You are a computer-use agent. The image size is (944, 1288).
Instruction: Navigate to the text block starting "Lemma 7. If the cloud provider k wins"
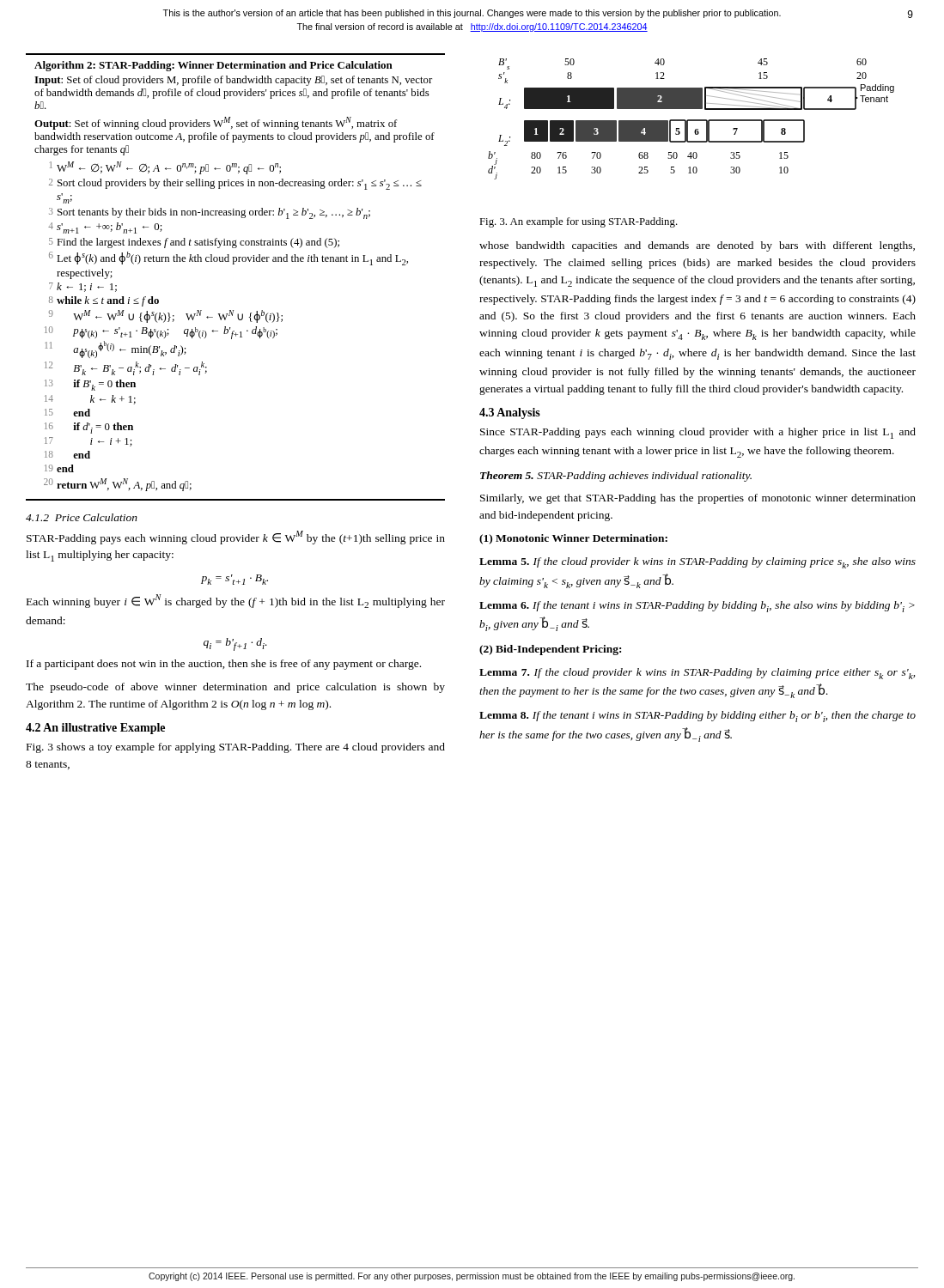[697, 682]
